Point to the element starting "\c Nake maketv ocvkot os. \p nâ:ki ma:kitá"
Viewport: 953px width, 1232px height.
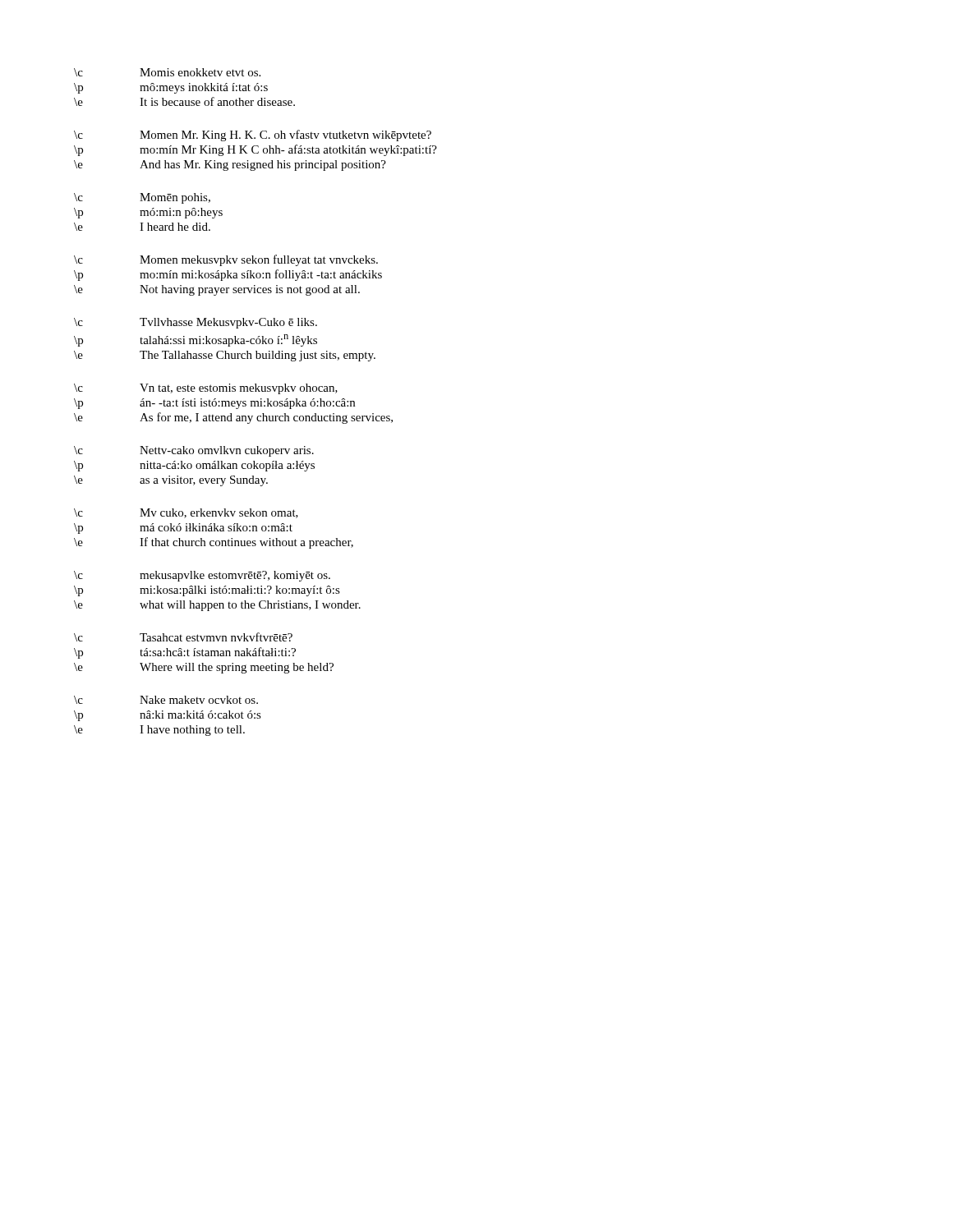(166, 700)
